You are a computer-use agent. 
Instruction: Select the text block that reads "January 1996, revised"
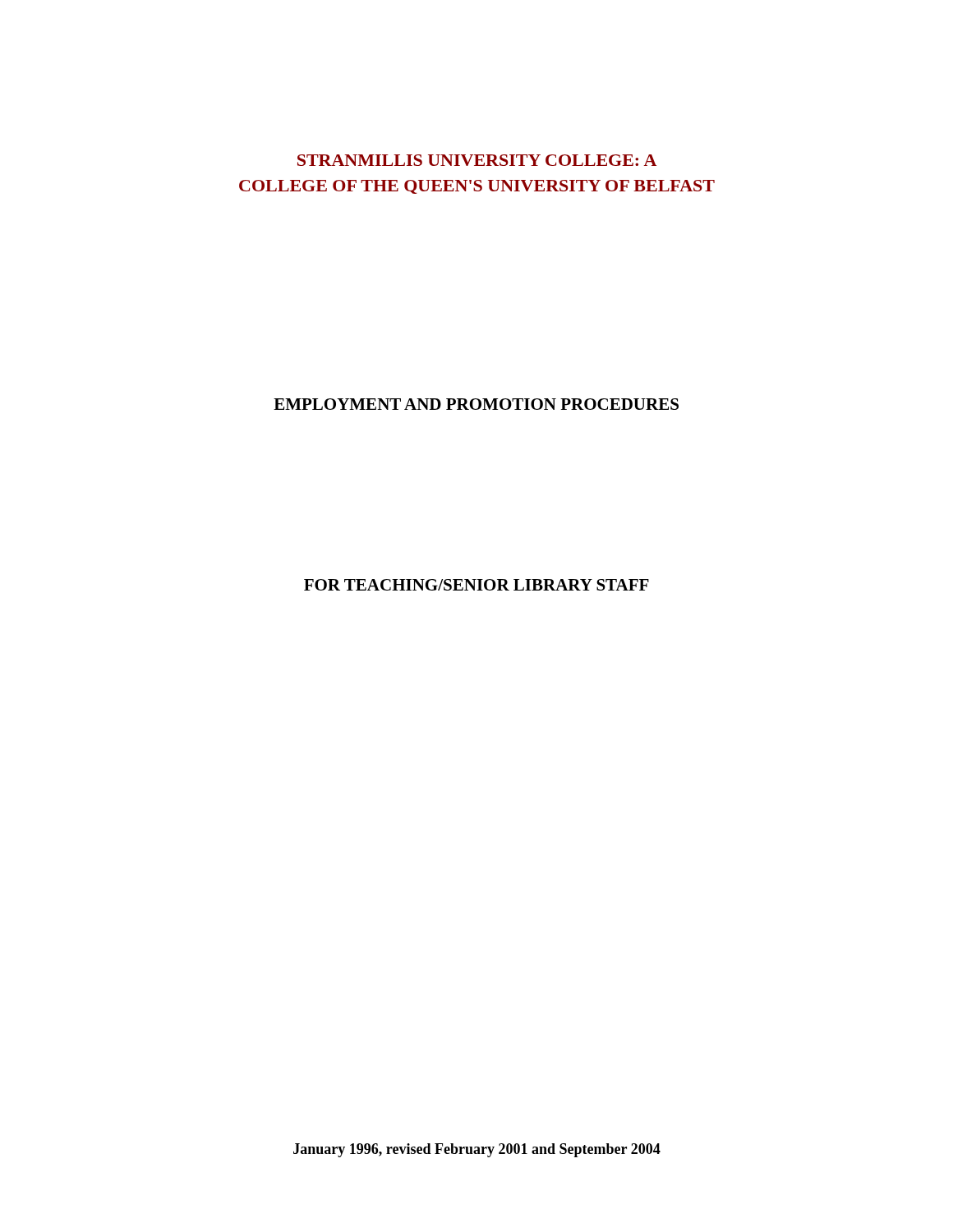(x=476, y=1149)
